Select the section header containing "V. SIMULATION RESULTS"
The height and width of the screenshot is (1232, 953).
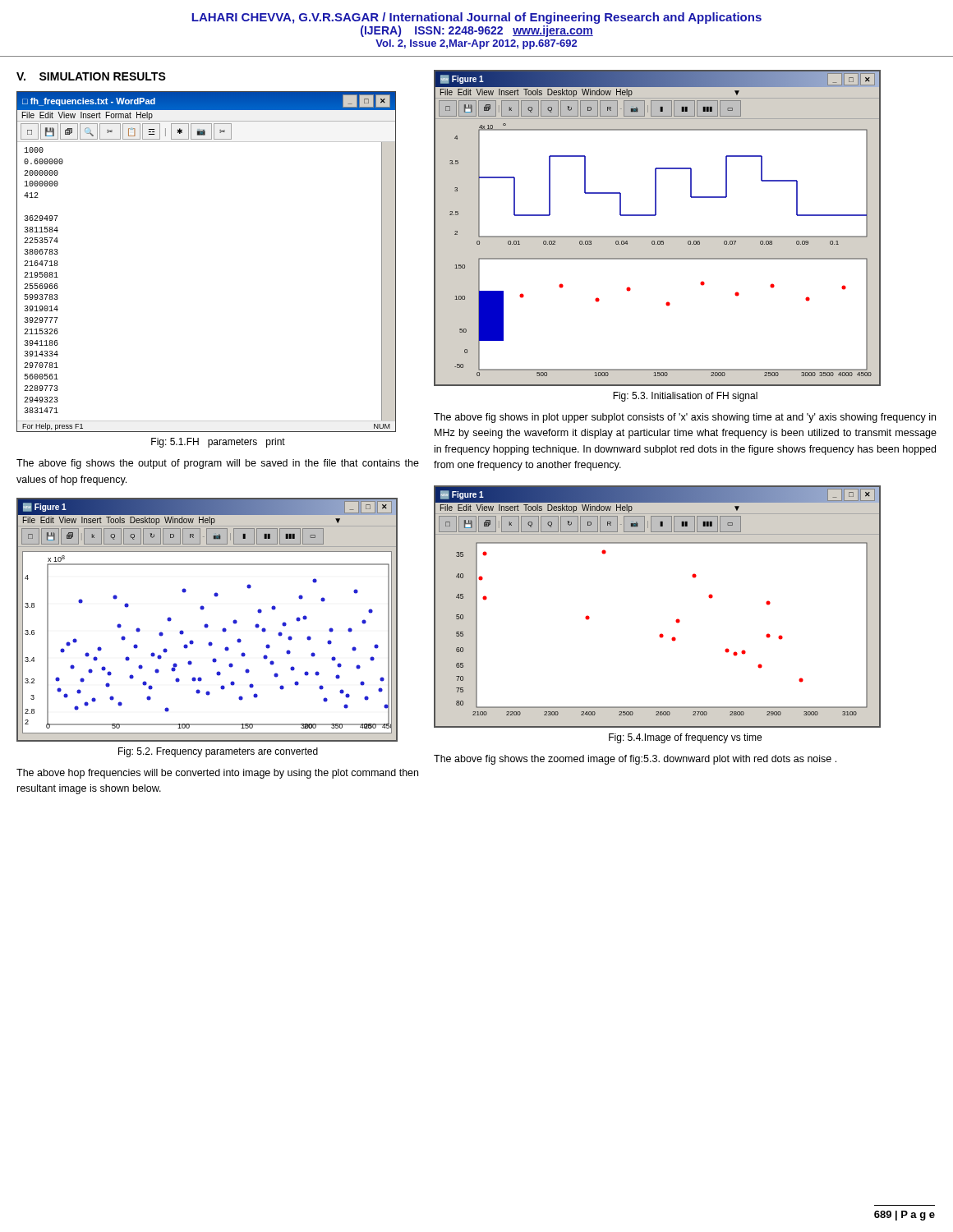pyautogui.click(x=91, y=76)
